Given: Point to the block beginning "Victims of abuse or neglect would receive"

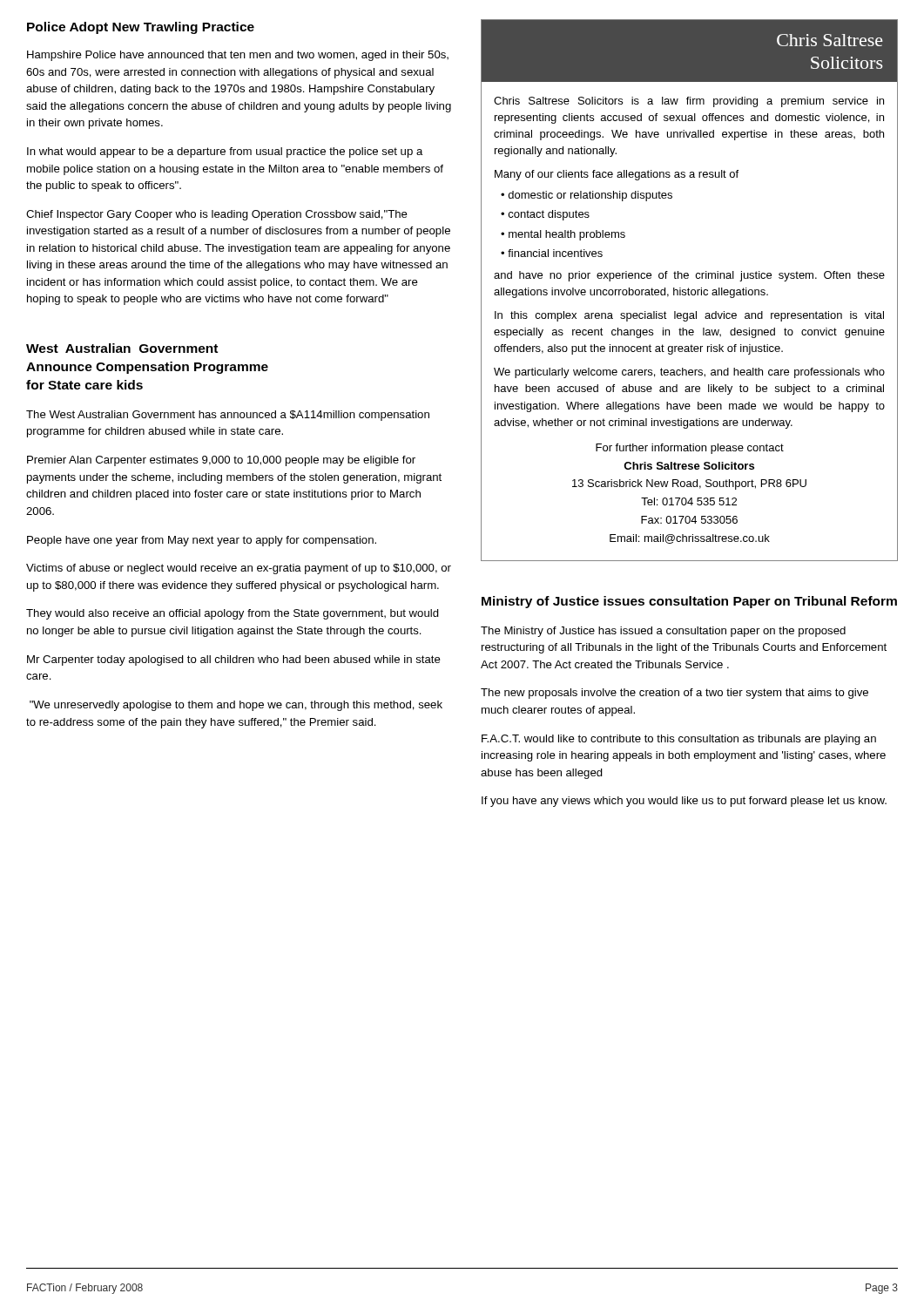Looking at the screenshot, I should [x=240, y=577].
